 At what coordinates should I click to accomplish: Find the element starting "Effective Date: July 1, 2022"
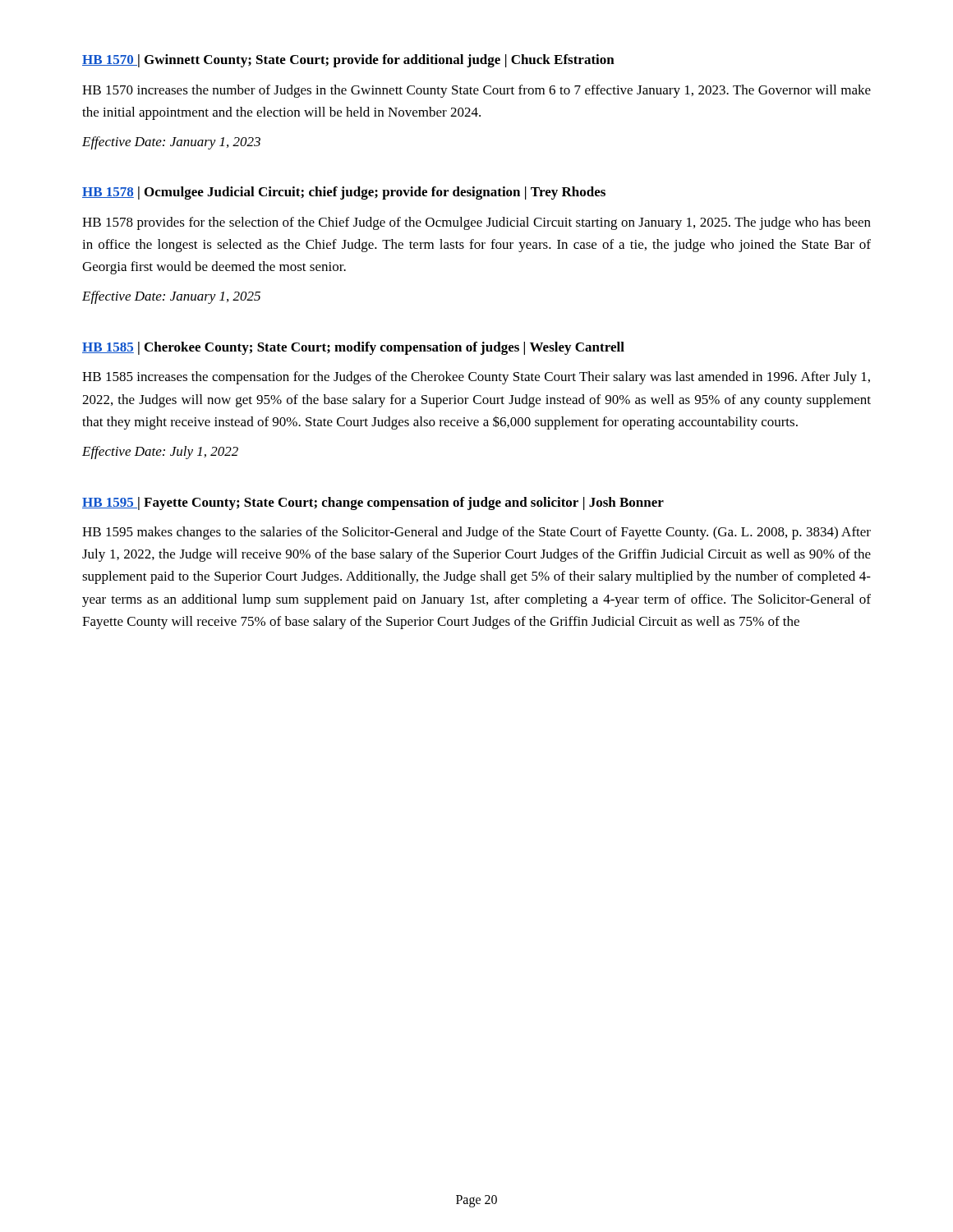[x=160, y=451]
